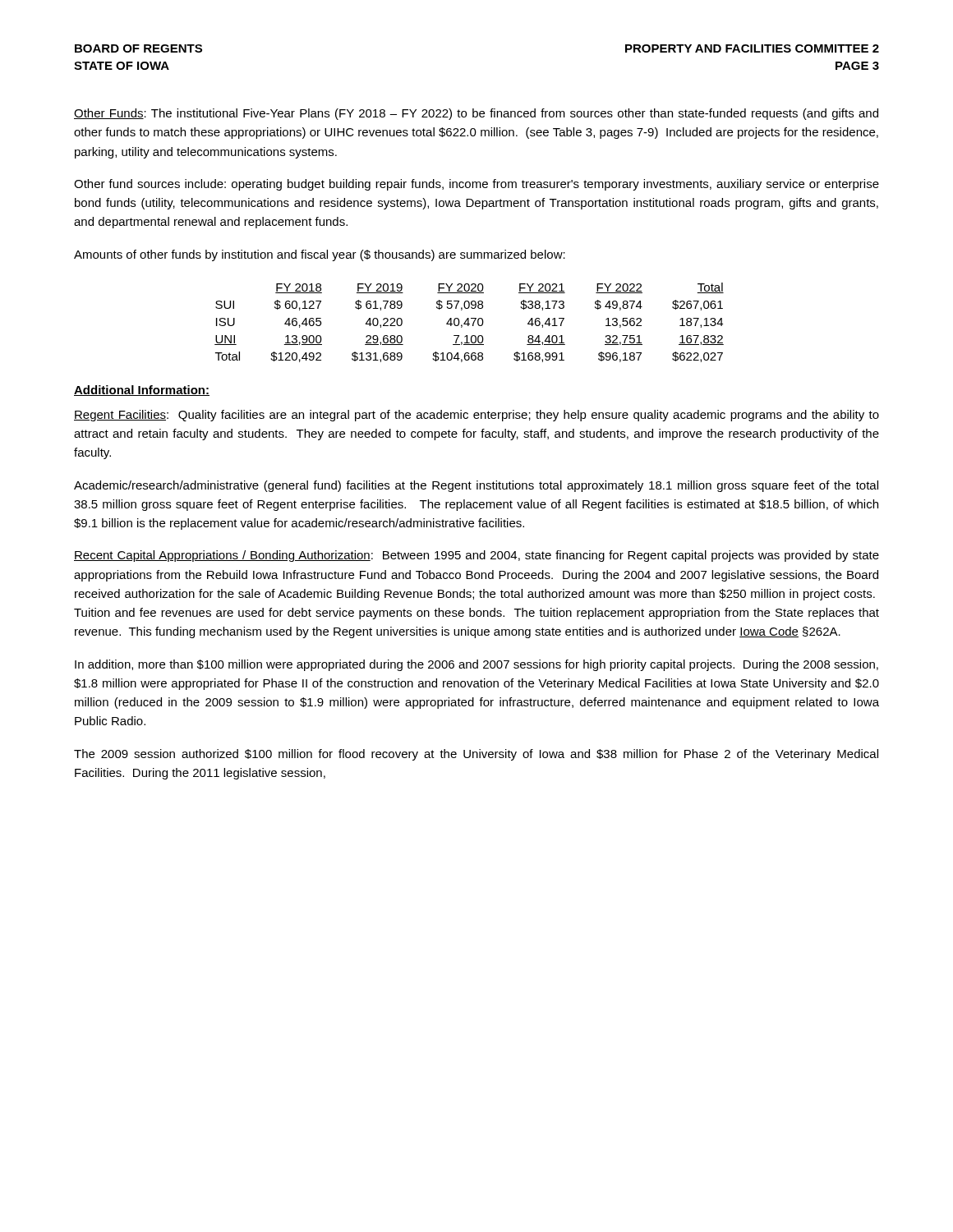Screen dimensions: 1232x953
Task: Navigate to the block starting "Recent Capital Appropriations / Bonding Authorization: Between 1995"
Action: (x=476, y=593)
